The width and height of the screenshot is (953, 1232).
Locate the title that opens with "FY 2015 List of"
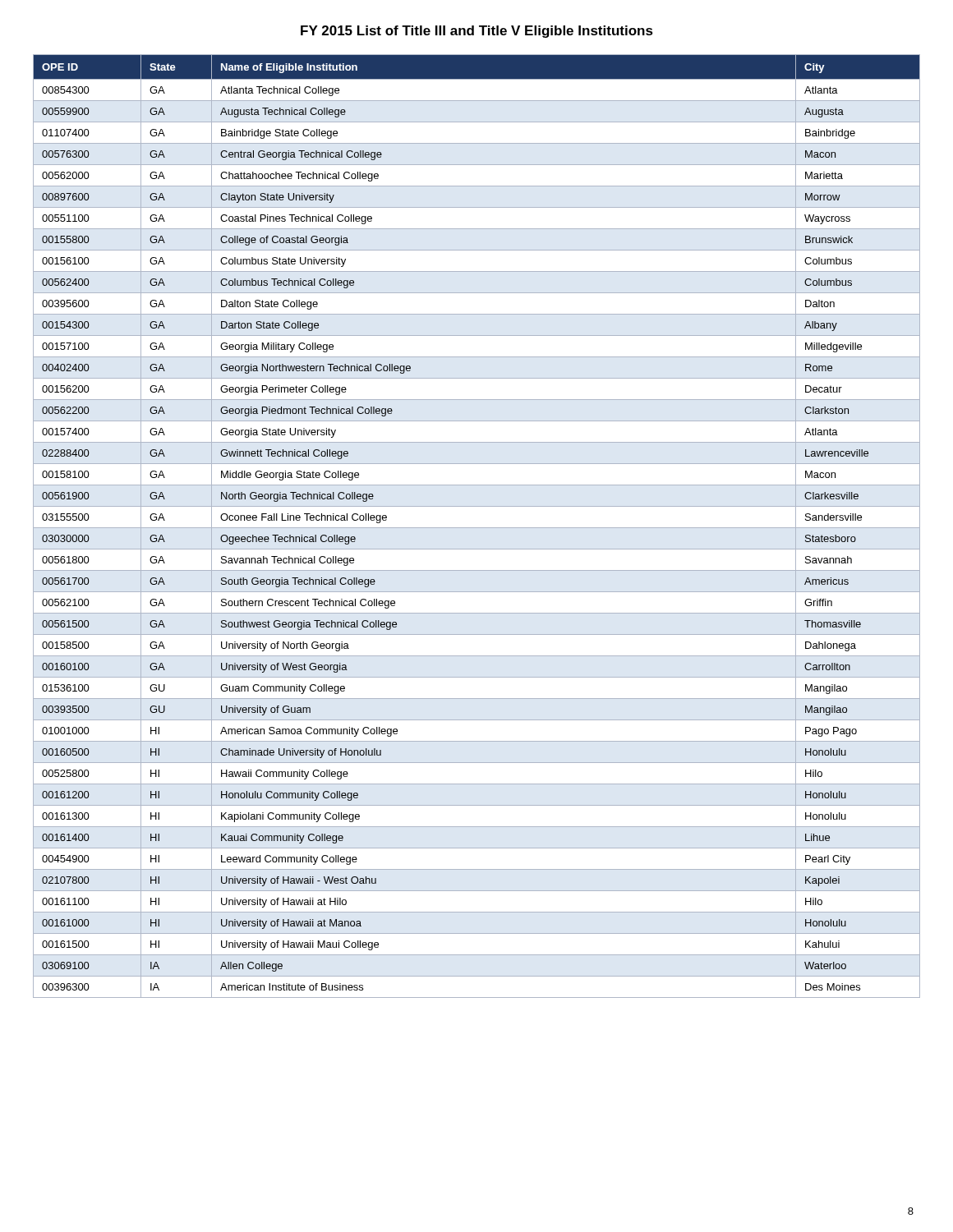click(x=476, y=31)
